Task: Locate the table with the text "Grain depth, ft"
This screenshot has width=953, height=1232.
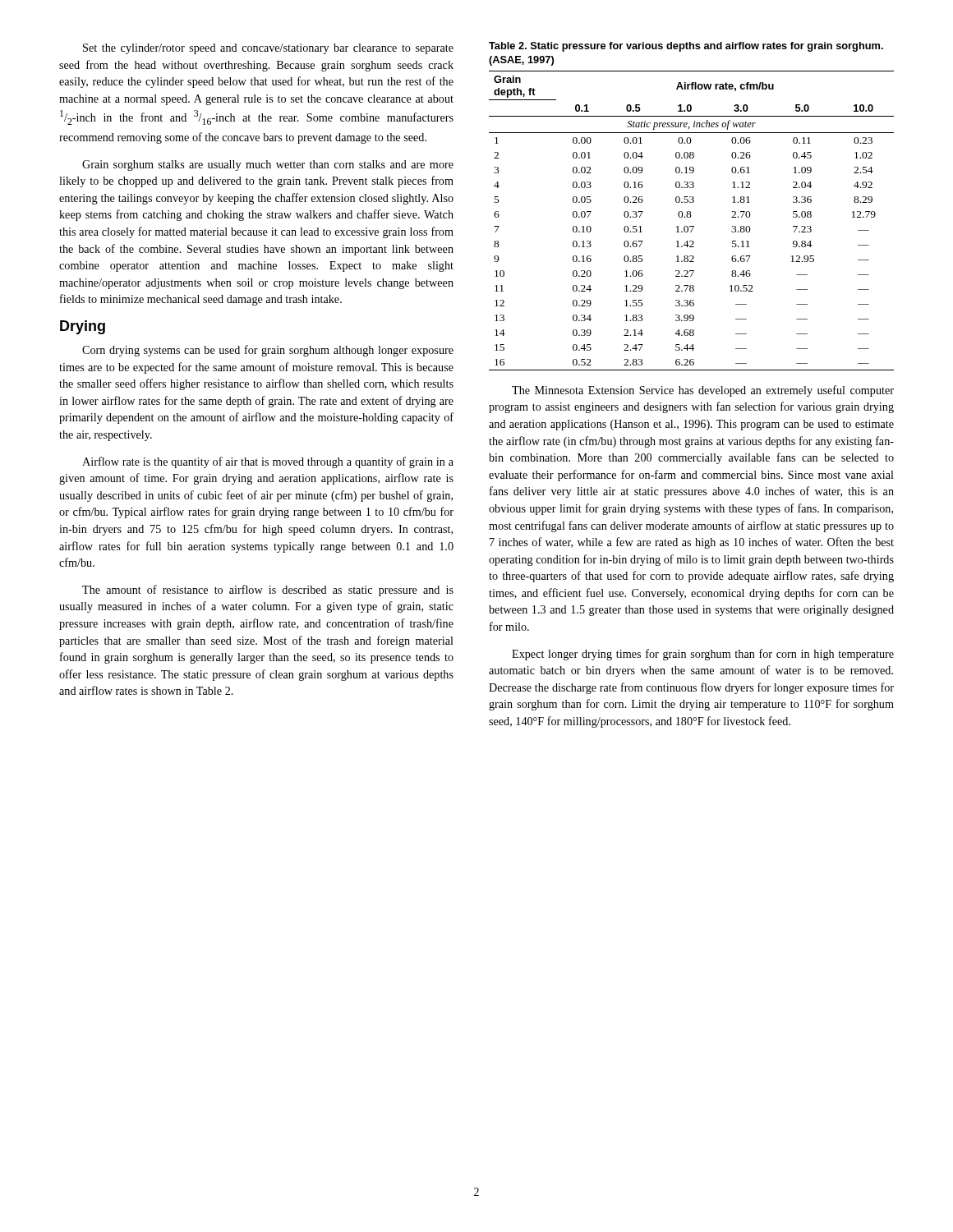Action: pos(691,221)
